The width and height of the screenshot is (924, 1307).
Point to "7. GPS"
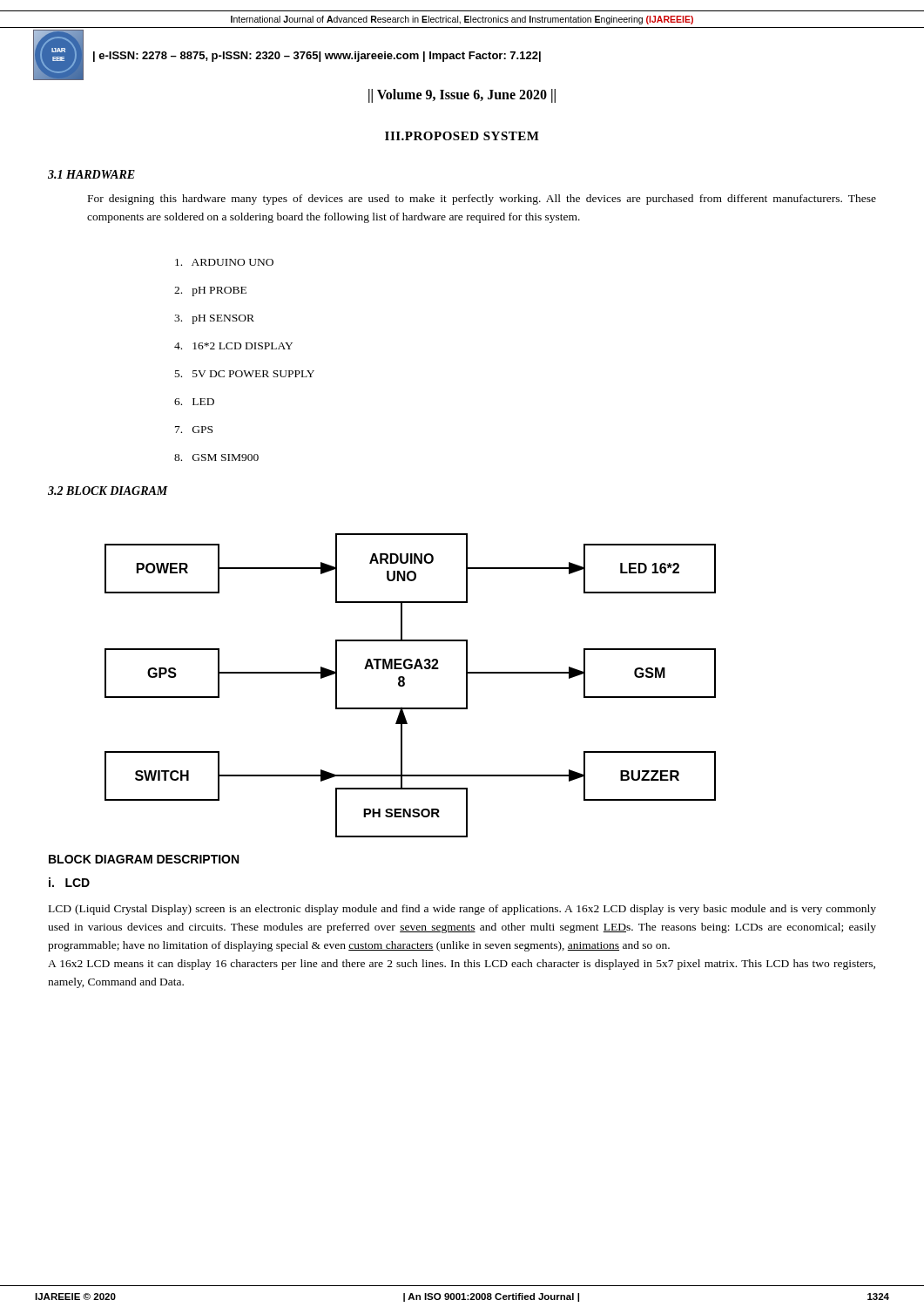click(x=194, y=429)
